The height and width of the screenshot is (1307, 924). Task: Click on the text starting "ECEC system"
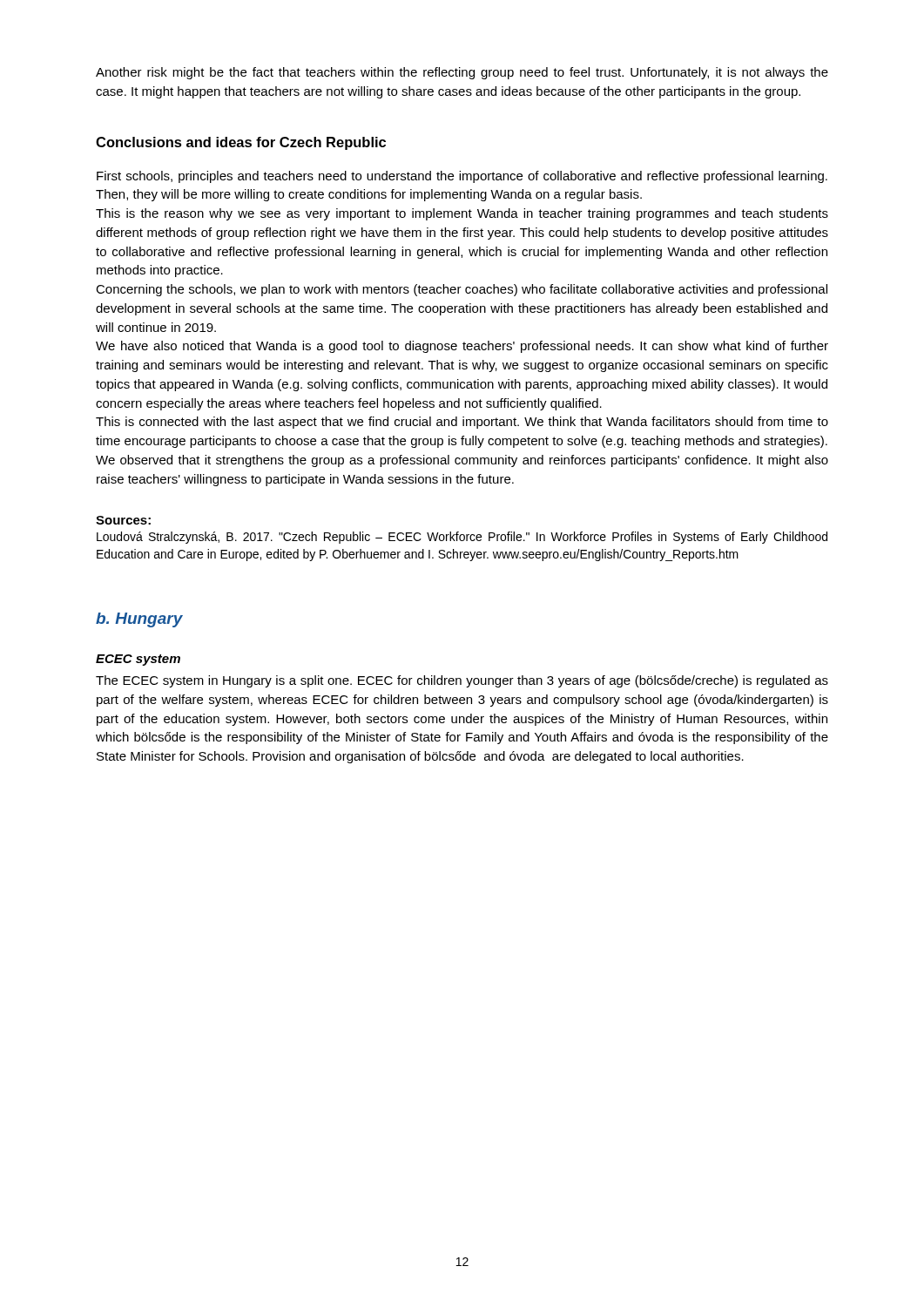(x=138, y=658)
